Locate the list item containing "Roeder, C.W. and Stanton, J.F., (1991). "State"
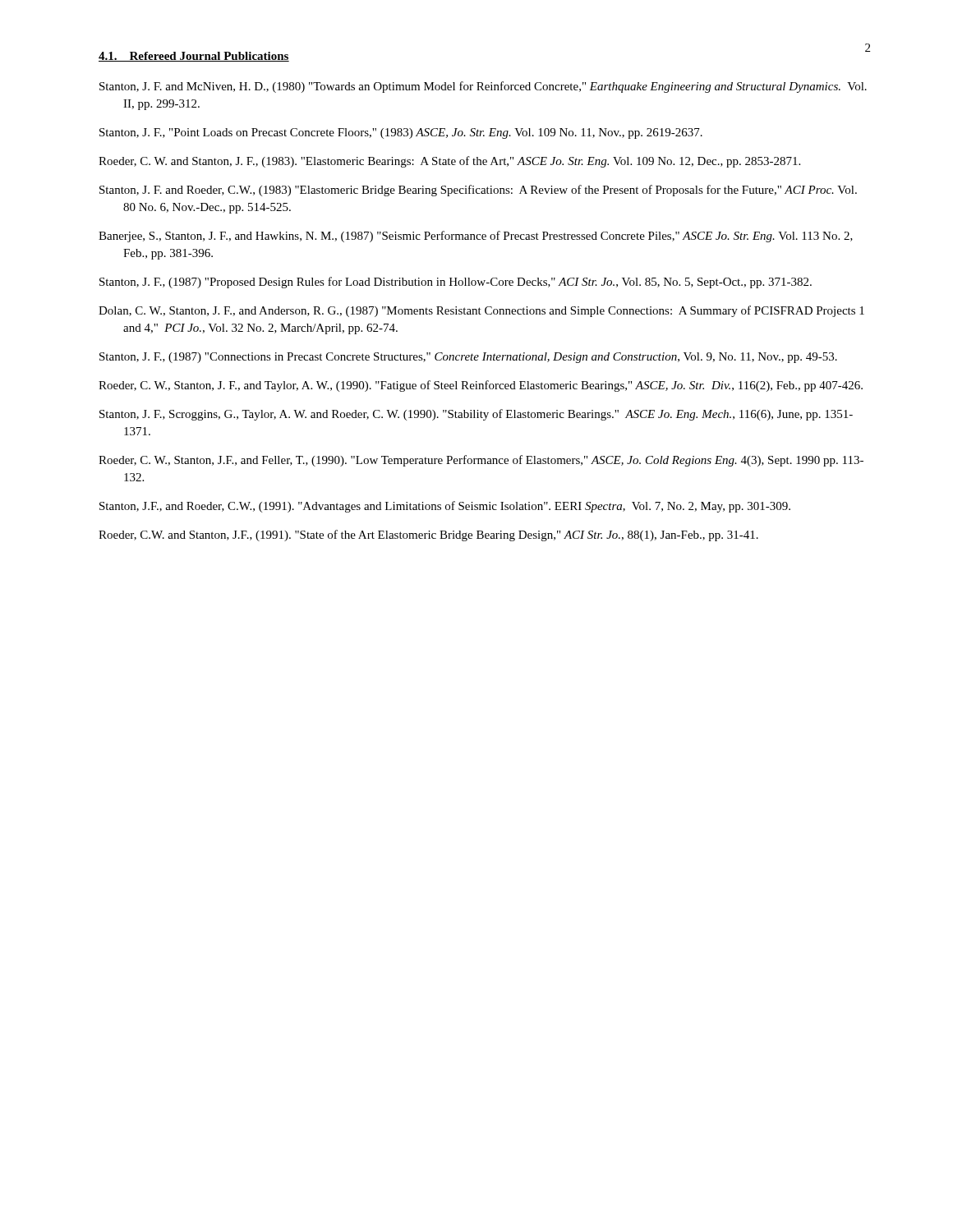This screenshot has width=953, height=1232. pyautogui.click(x=429, y=535)
